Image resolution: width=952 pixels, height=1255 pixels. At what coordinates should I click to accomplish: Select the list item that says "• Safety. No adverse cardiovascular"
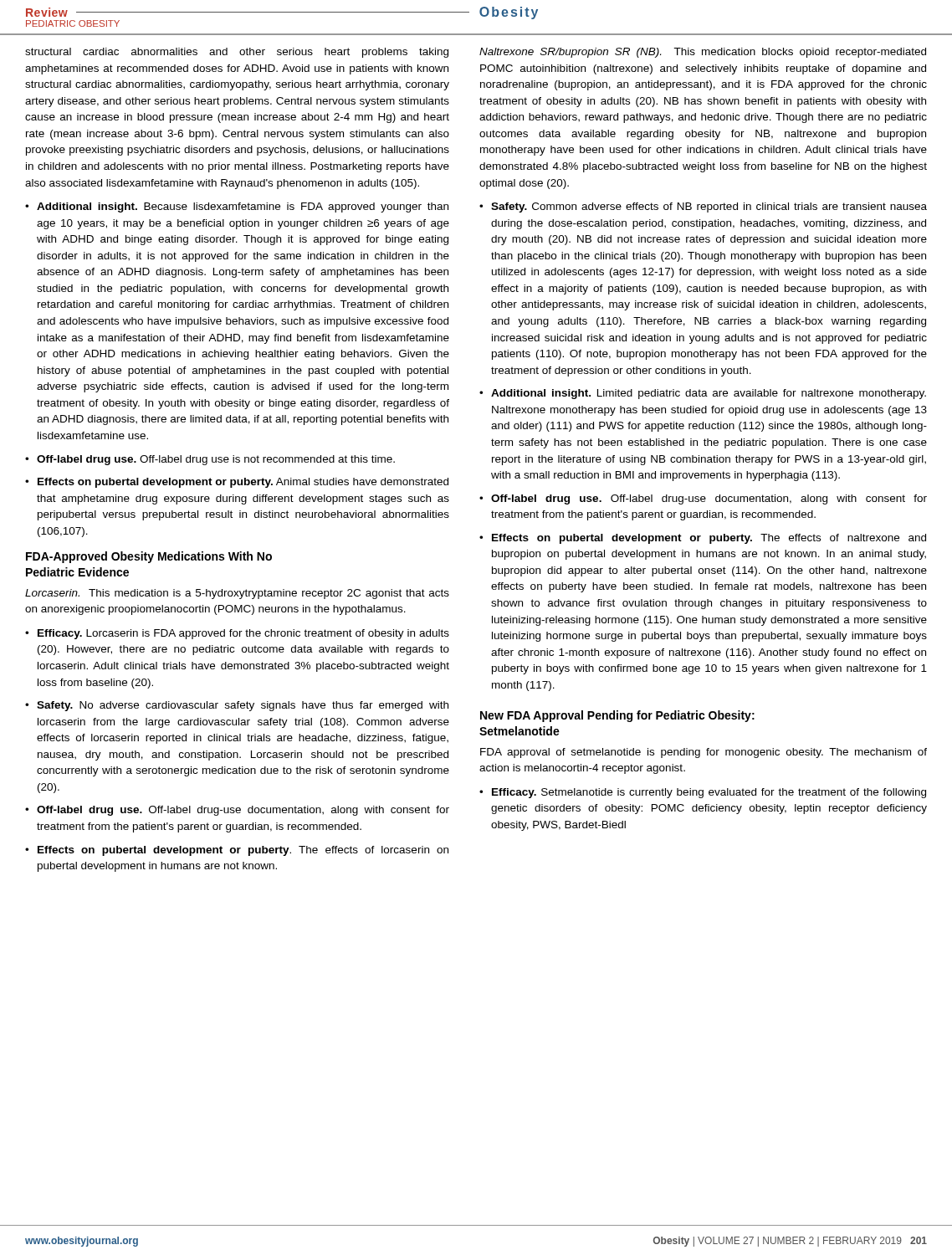coord(237,745)
